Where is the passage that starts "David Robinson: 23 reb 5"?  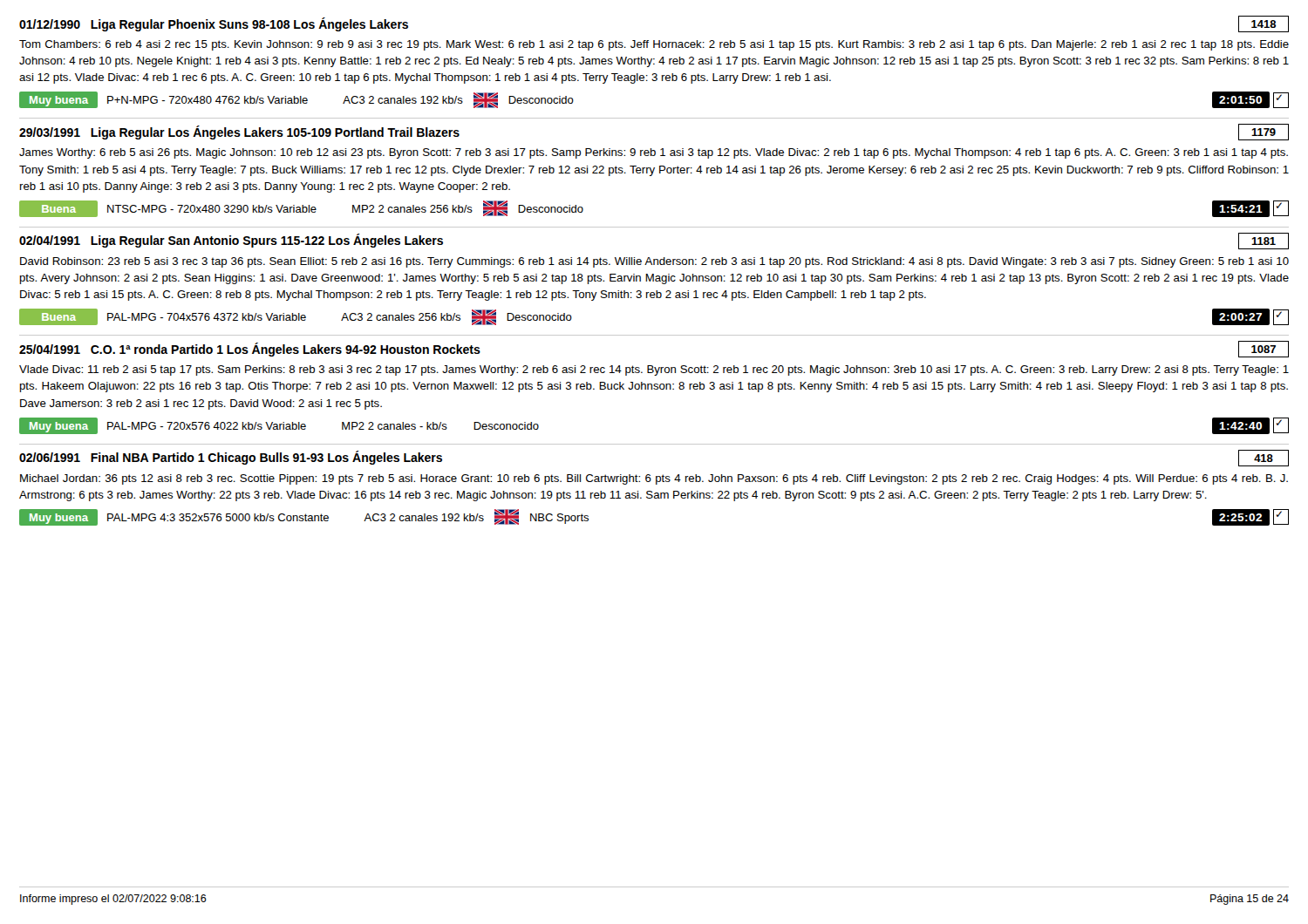coord(654,278)
